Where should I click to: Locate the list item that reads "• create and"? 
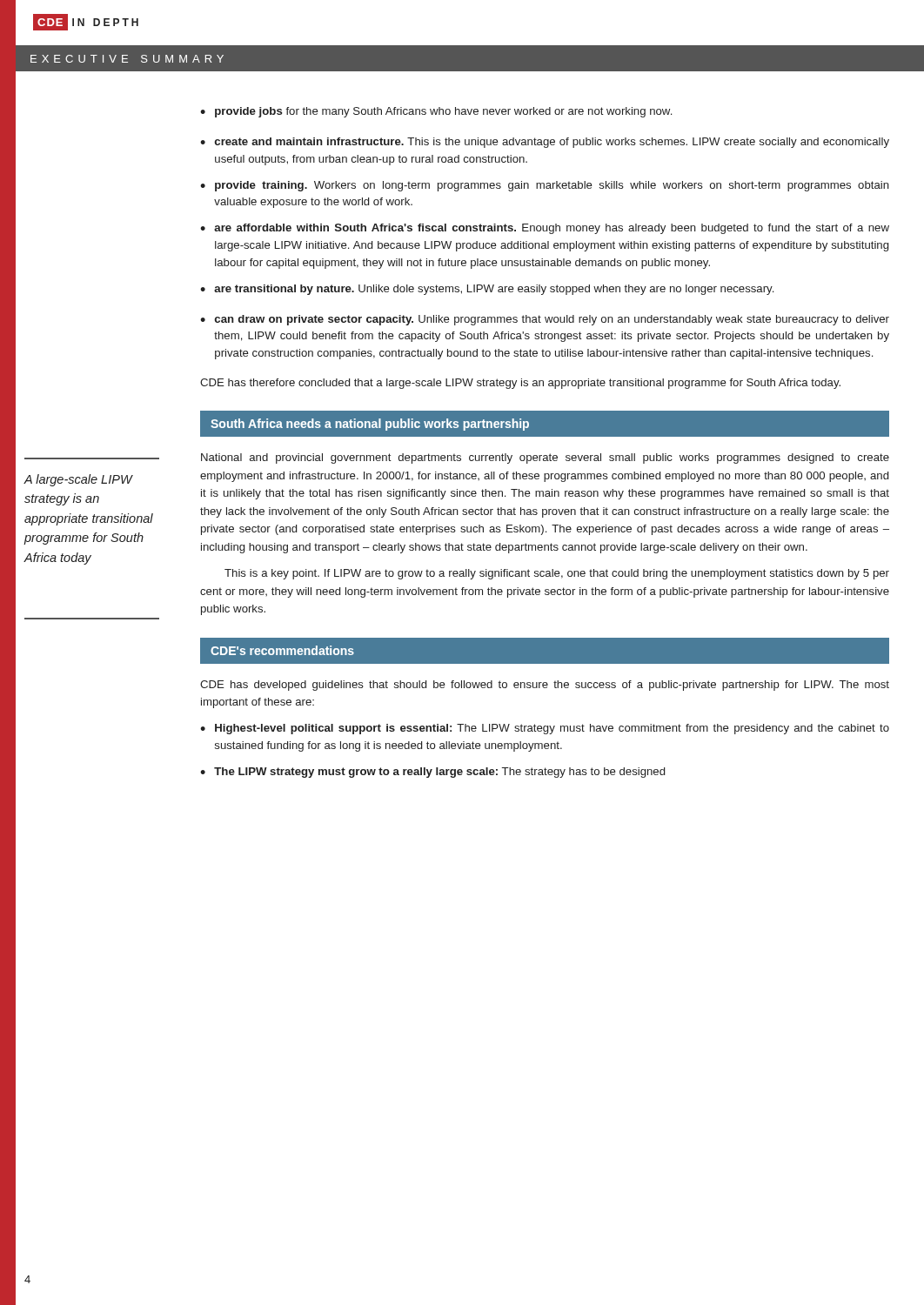point(545,150)
